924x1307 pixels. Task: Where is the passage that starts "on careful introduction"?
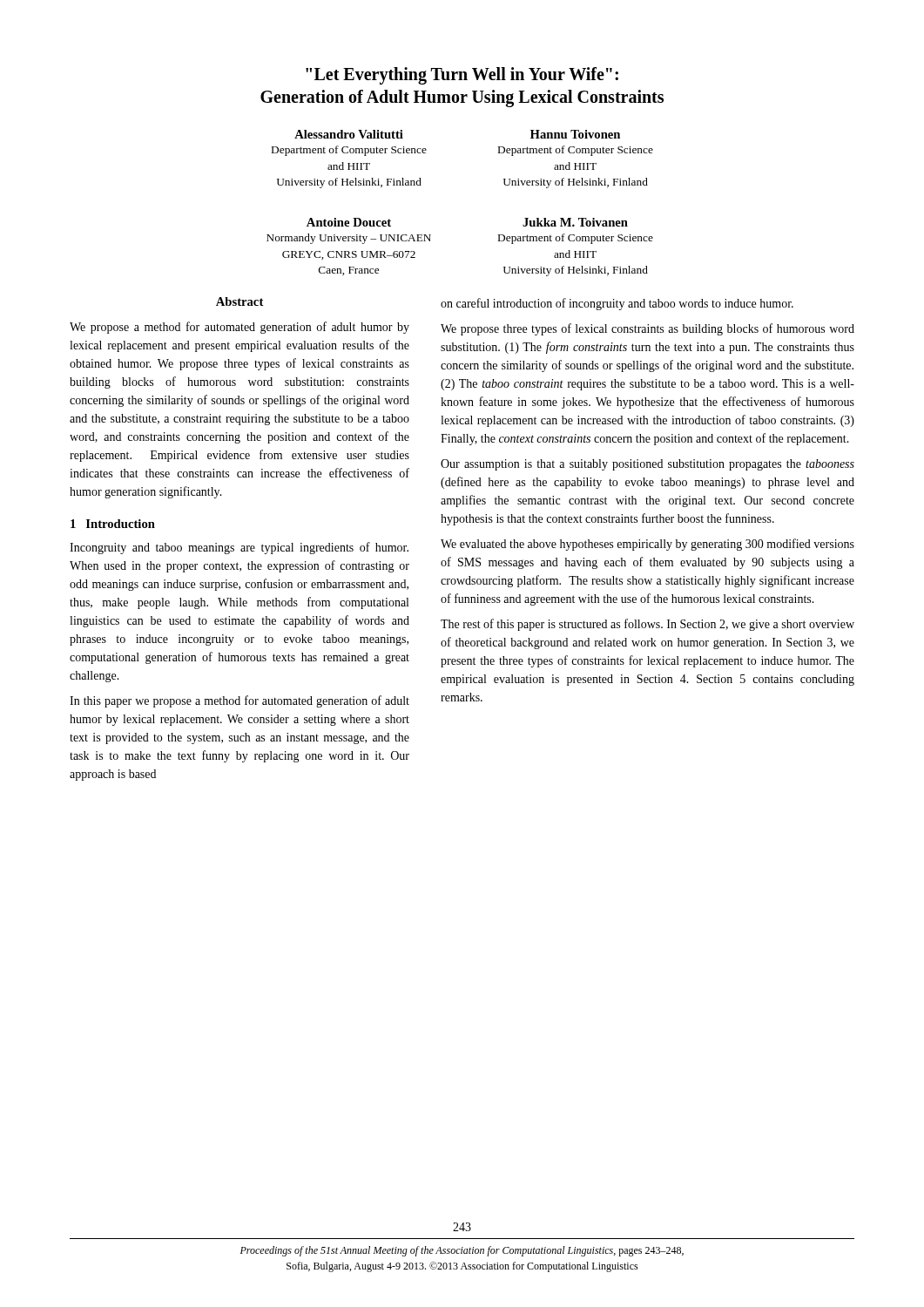point(617,304)
